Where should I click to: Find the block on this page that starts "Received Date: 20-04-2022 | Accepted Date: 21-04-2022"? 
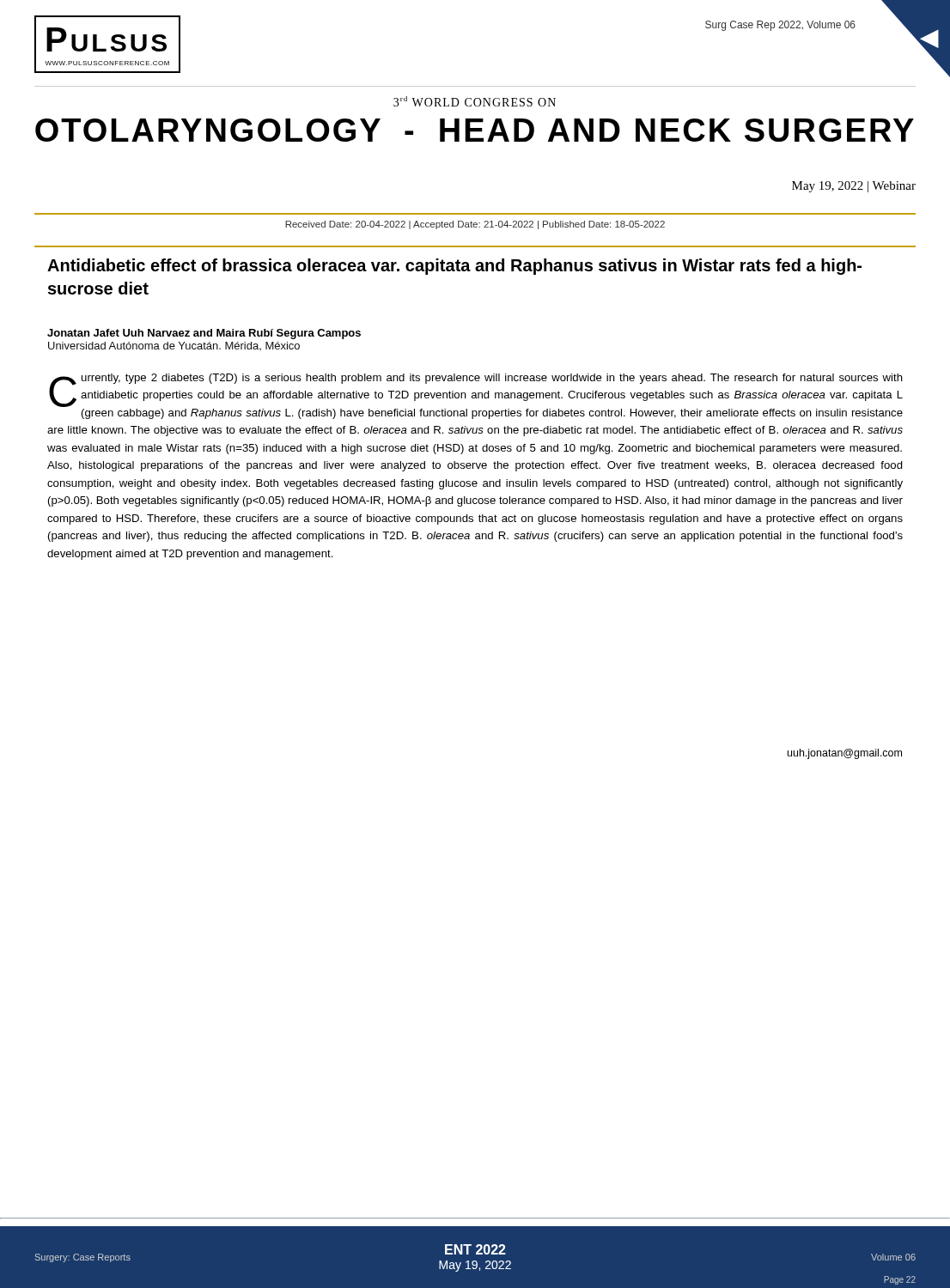475,224
